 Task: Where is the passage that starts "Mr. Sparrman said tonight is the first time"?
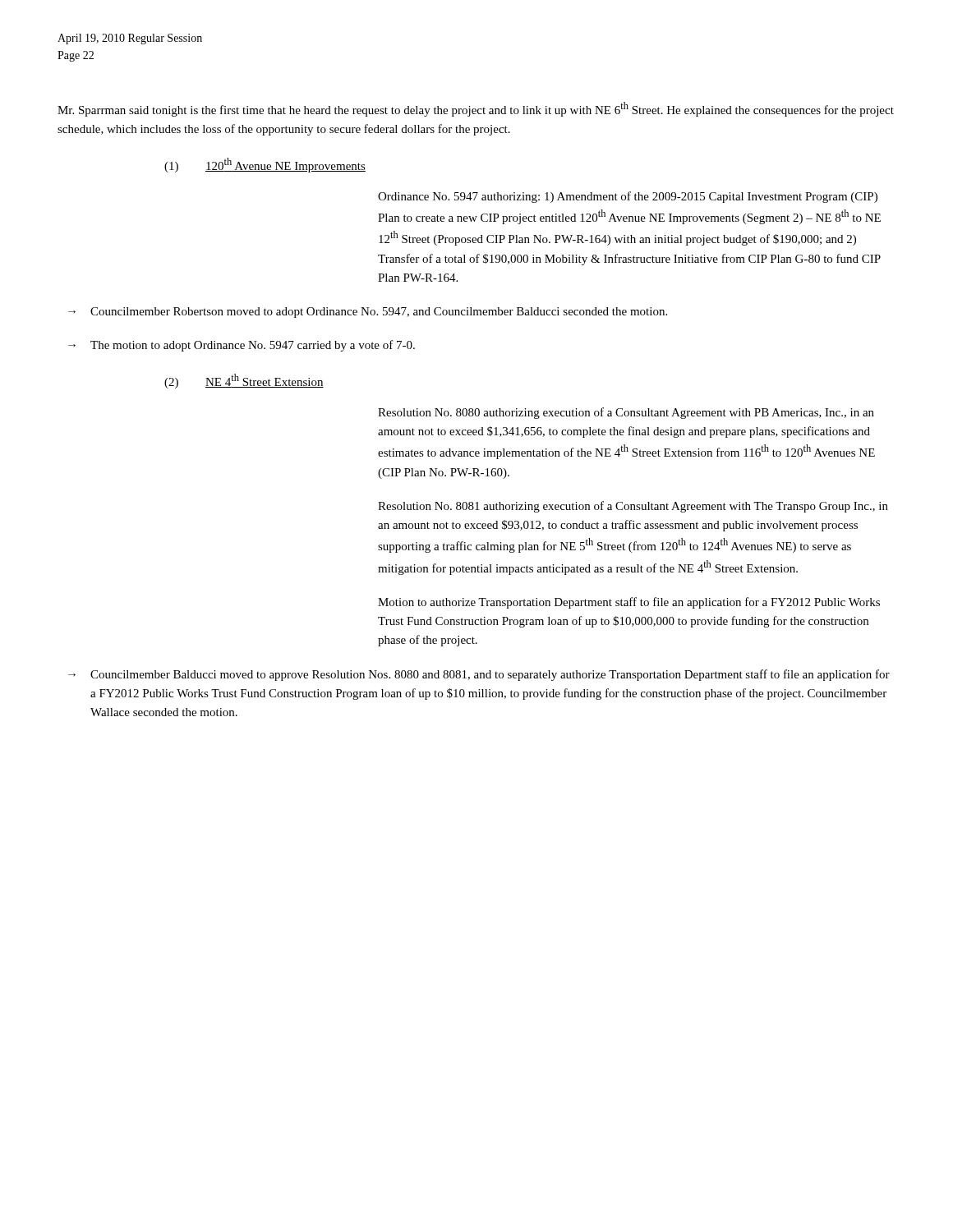pos(476,118)
